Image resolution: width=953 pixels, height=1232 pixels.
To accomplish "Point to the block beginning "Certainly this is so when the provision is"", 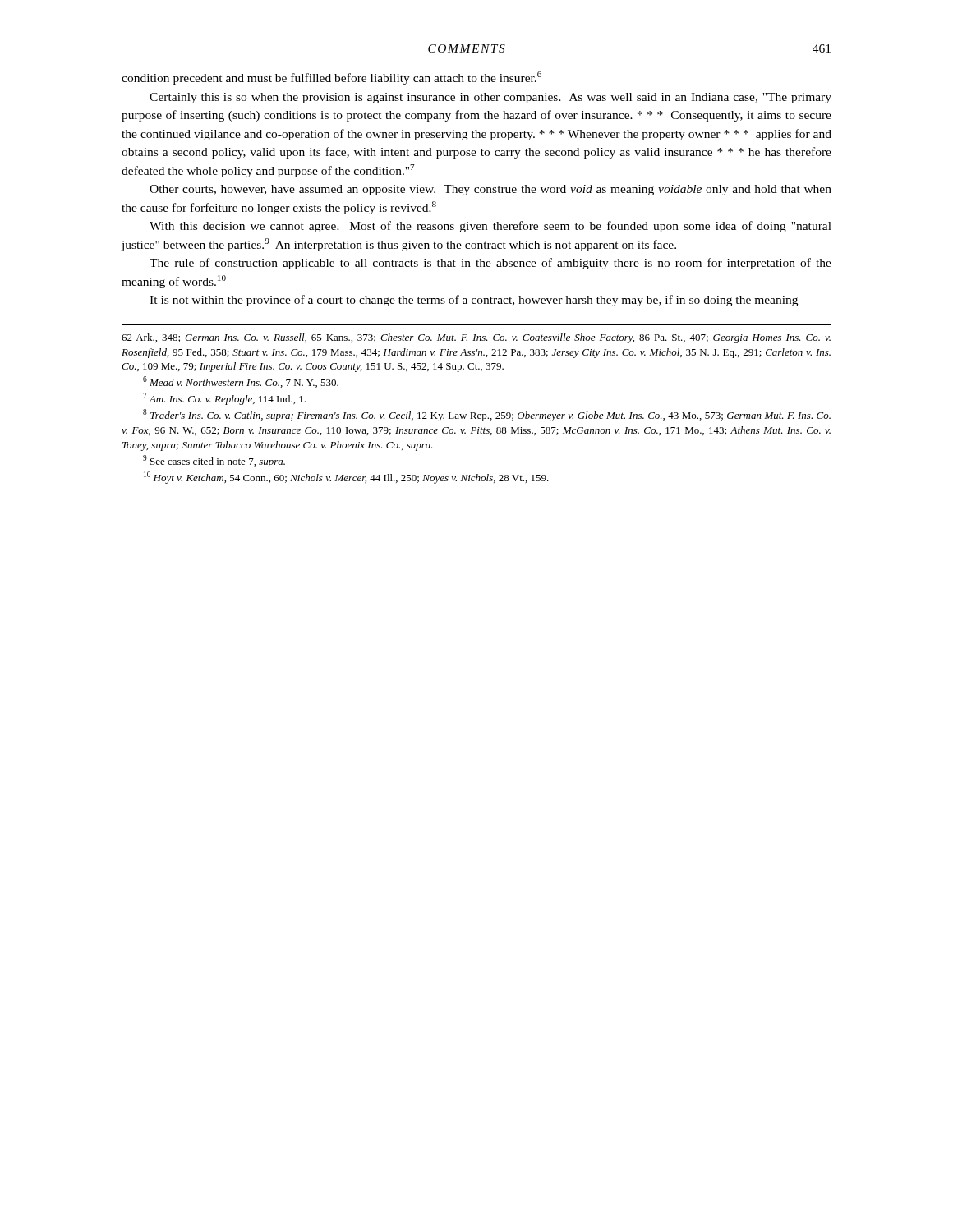I will pos(476,134).
